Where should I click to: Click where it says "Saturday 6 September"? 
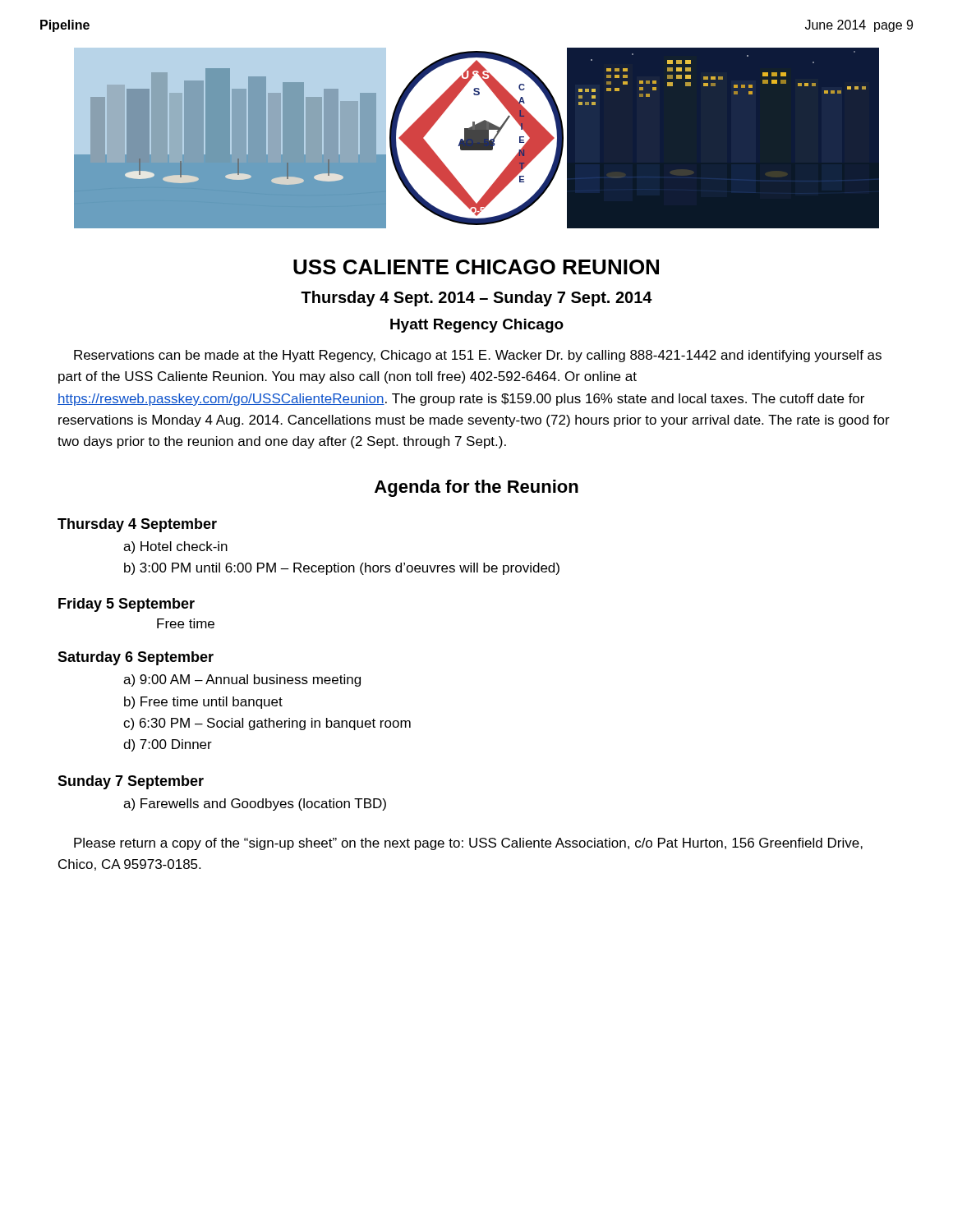[x=136, y=657]
